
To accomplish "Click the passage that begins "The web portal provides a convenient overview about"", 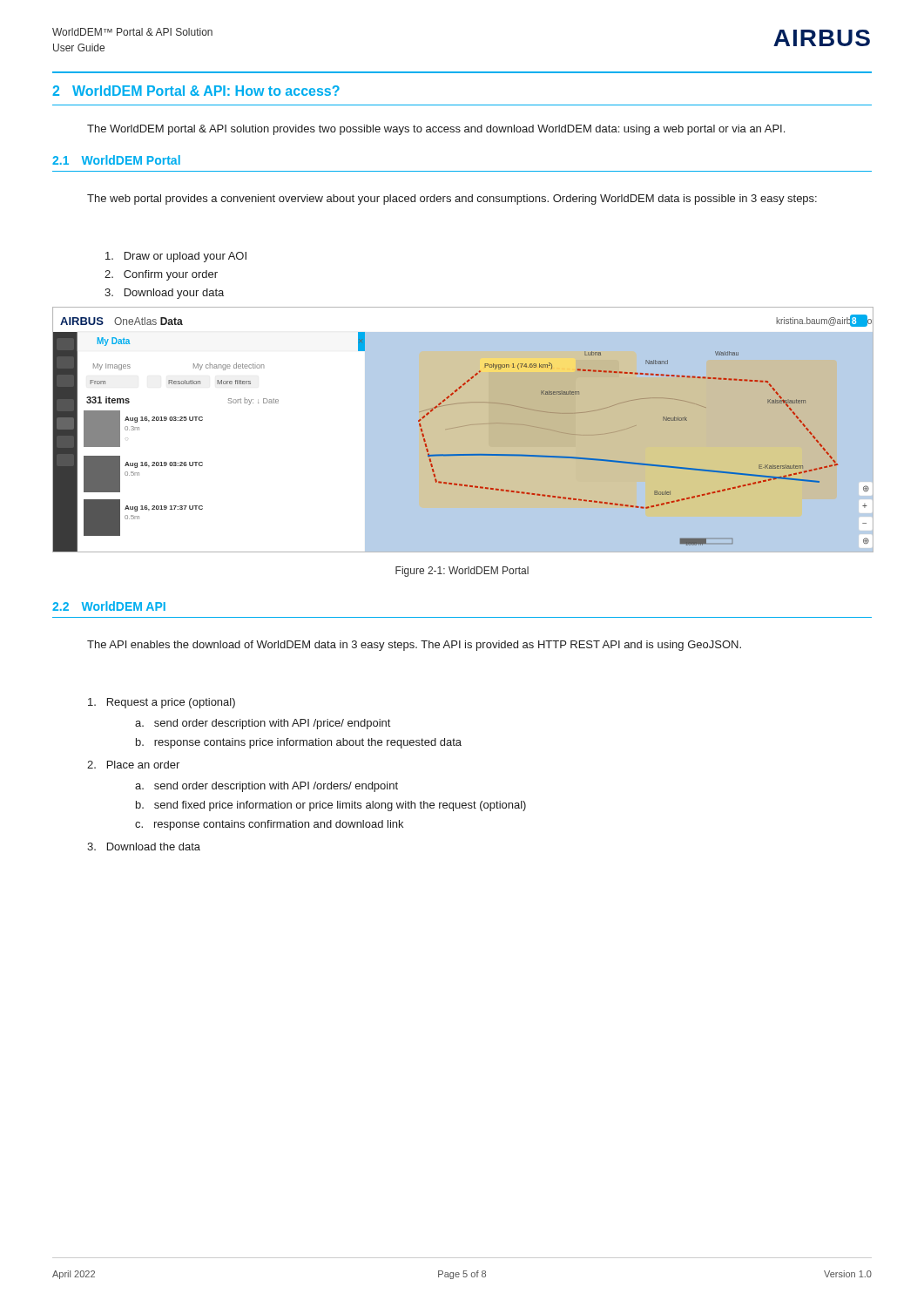I will [x=452, y=198].
